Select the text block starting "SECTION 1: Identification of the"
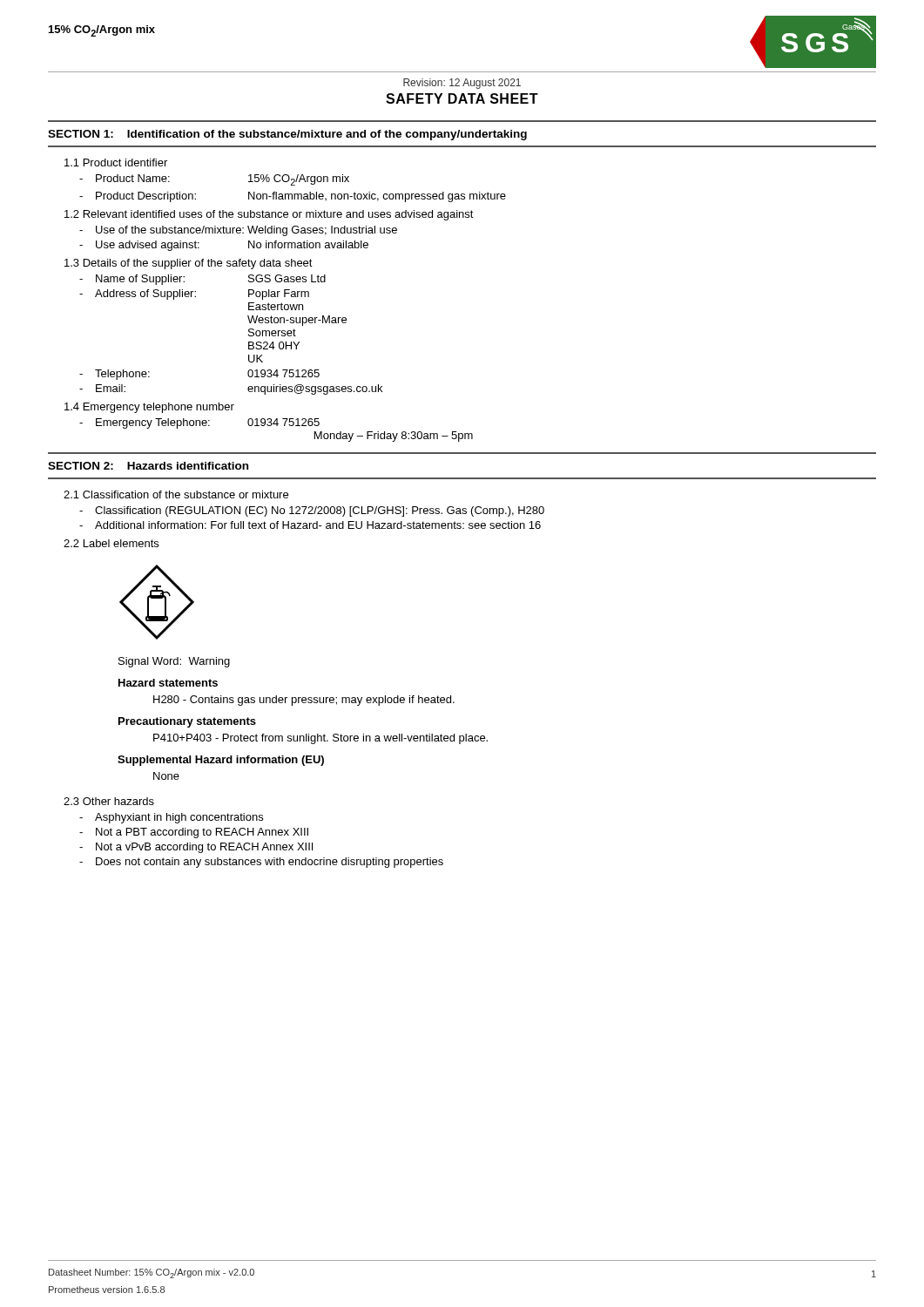The height and width of the screenshot is (1307, 924). pos(288,134)
